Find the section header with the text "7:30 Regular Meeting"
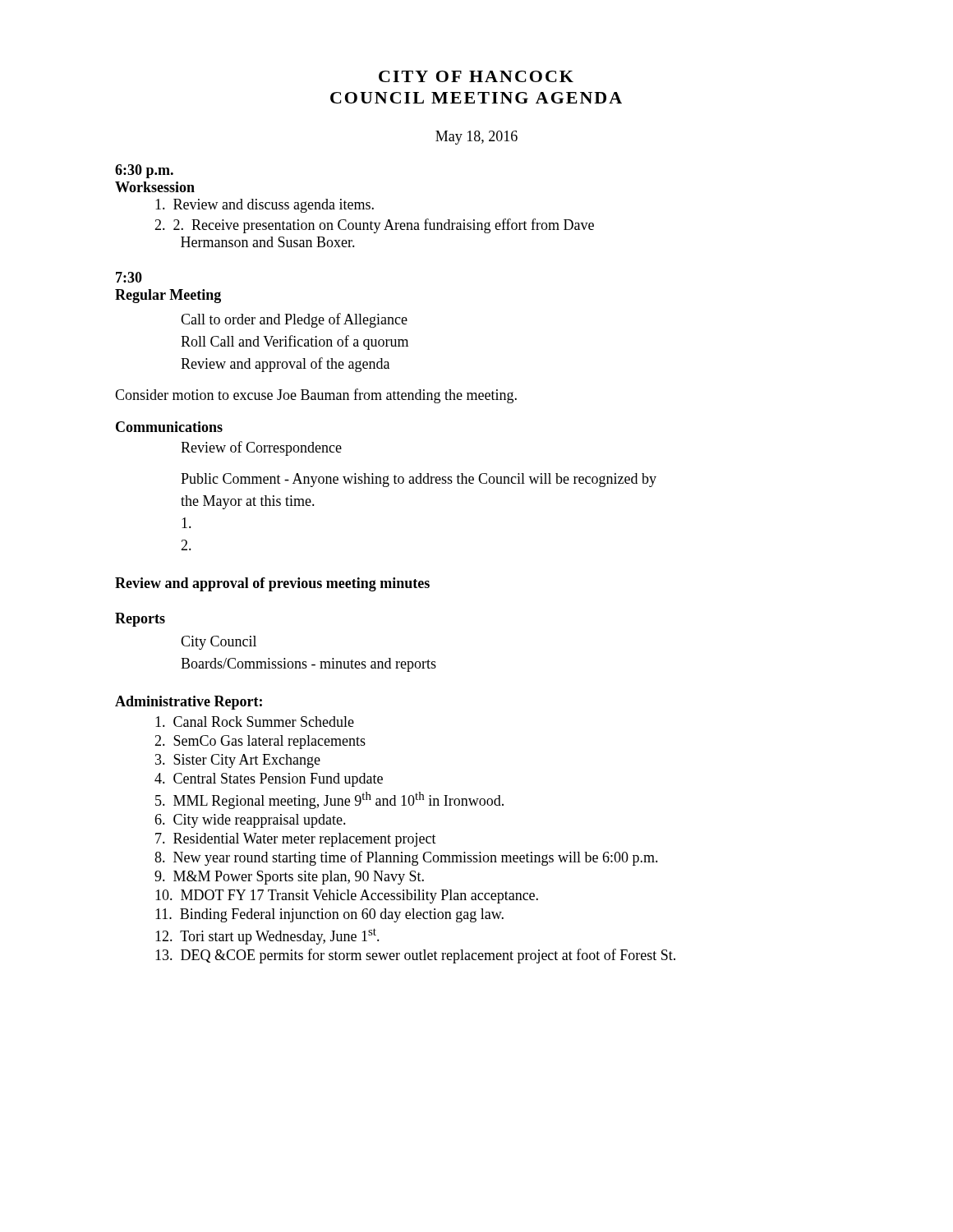 tap(129, 277)
